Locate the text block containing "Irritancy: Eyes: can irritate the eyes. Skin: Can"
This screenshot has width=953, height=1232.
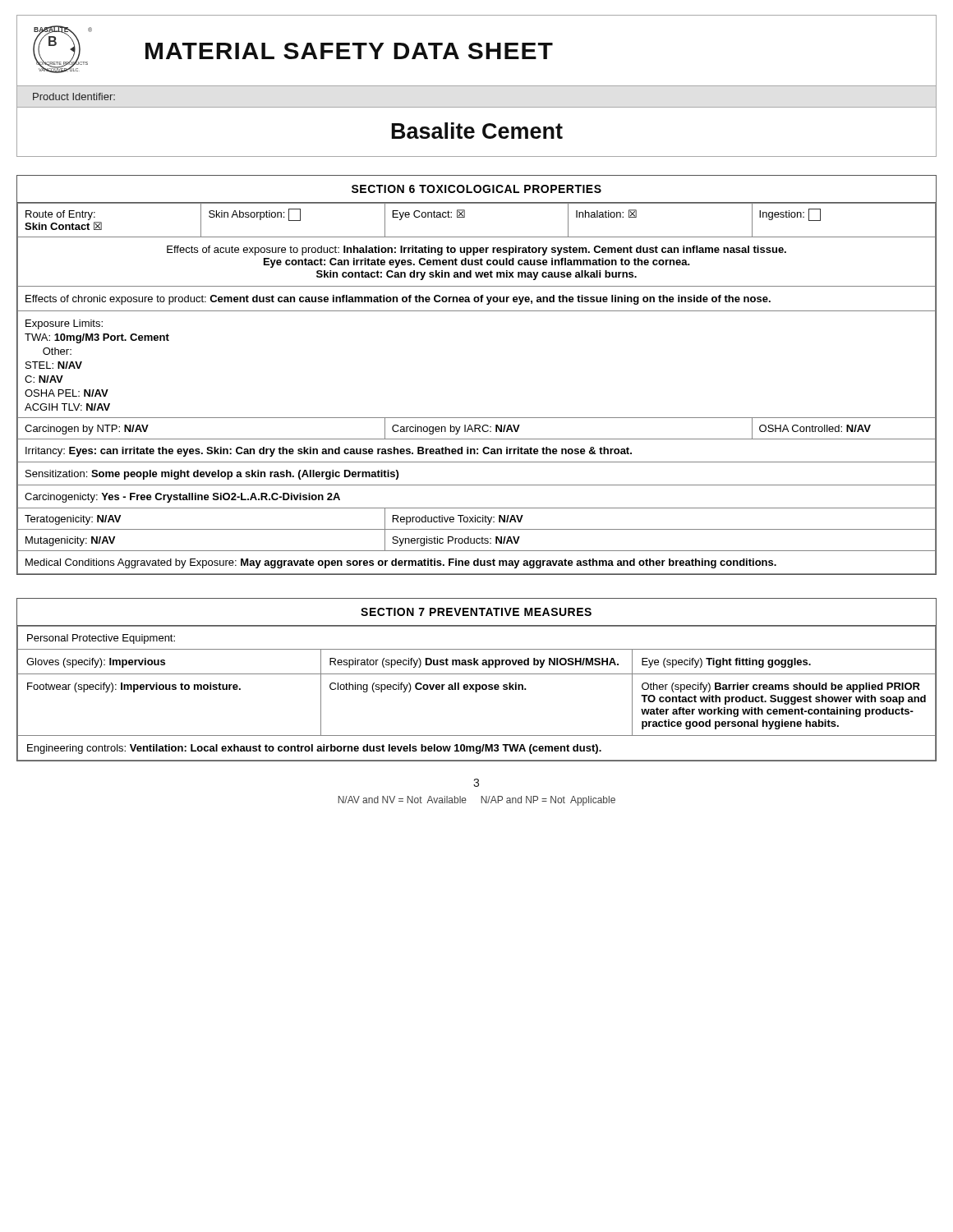[x=329, y=451]
